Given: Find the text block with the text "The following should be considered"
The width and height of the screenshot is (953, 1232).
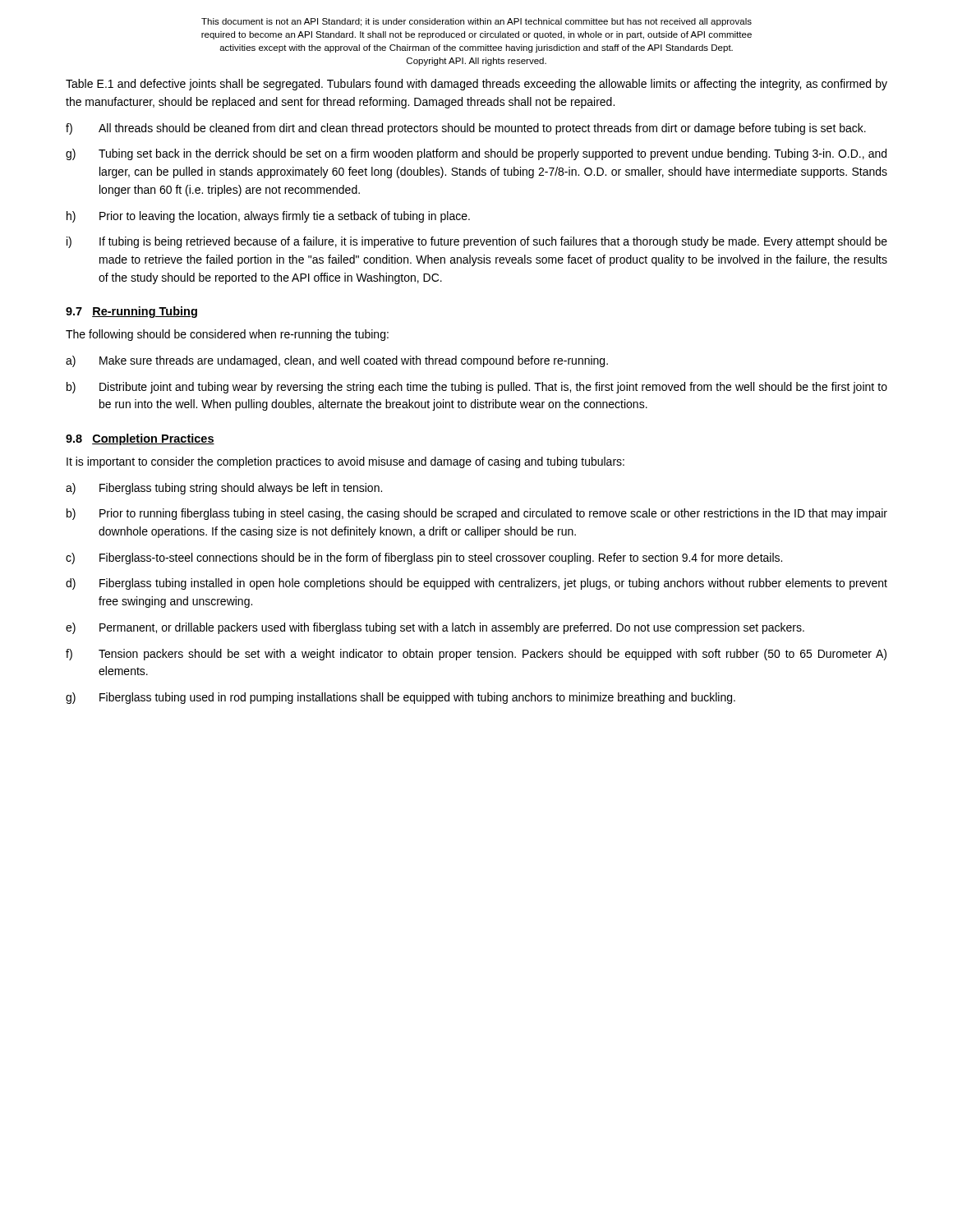Looking at the screenshot, I should pos(228,334).
